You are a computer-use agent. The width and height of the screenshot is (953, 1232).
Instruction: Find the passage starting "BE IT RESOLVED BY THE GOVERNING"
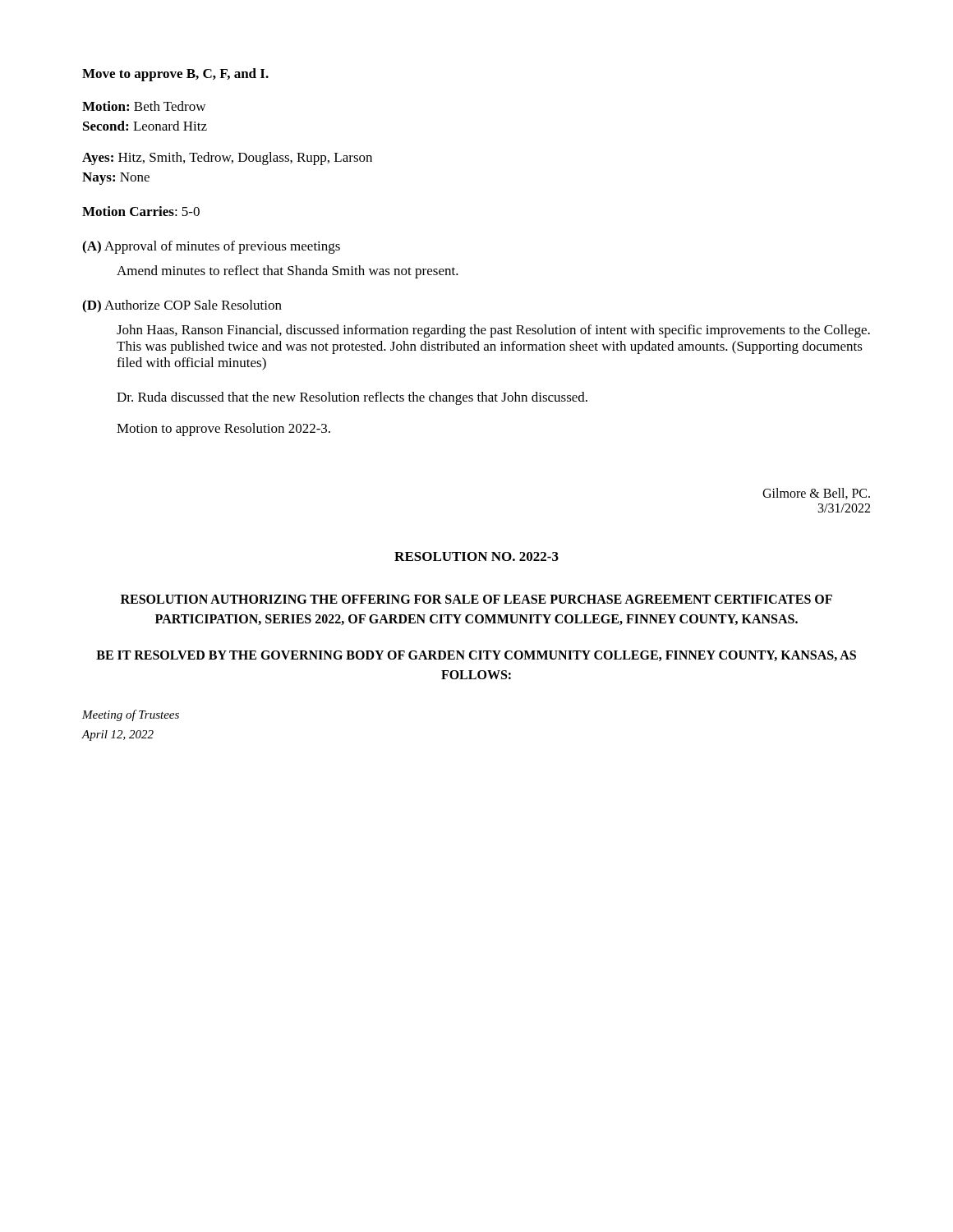tap(476, 665)
